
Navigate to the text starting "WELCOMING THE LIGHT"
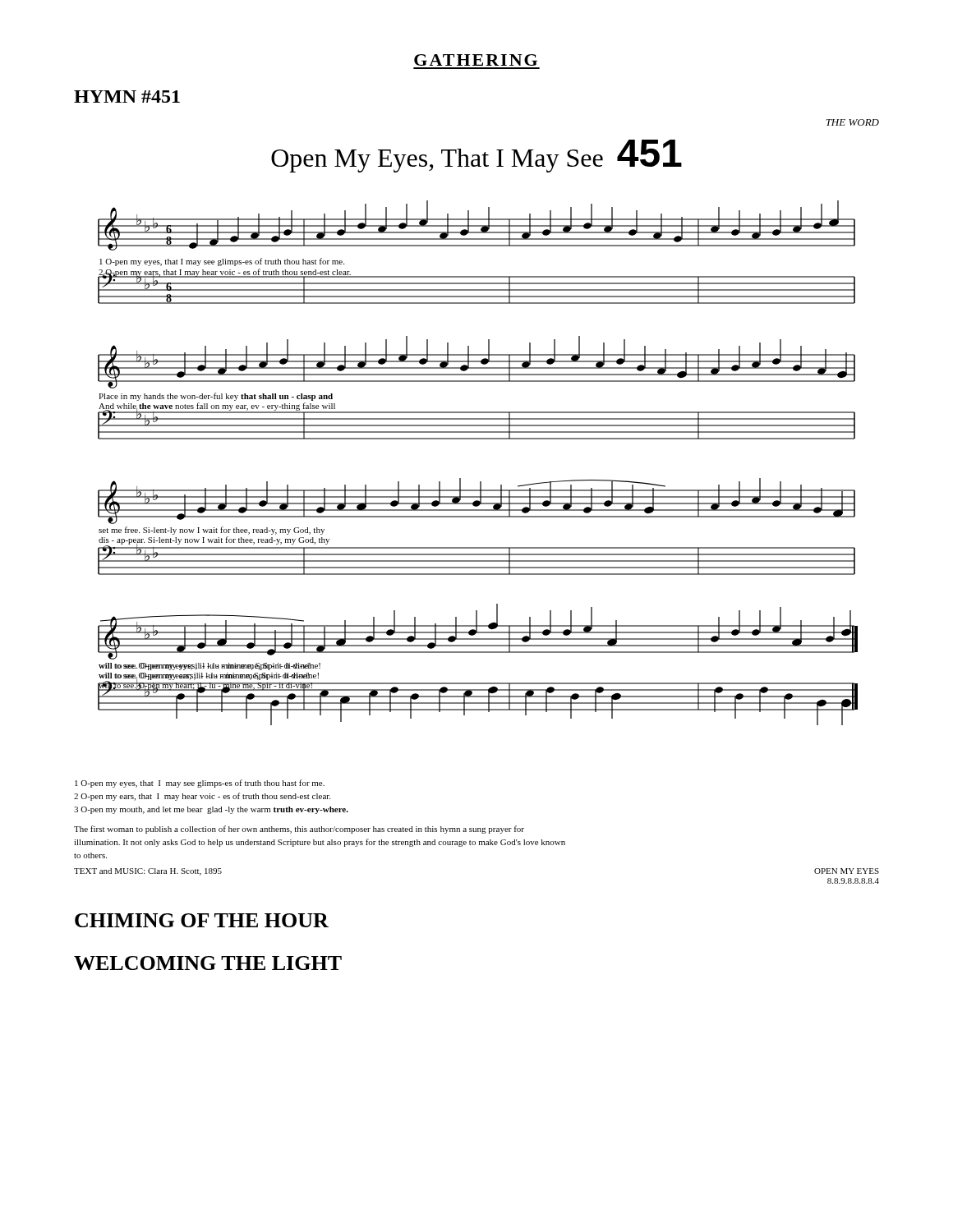(x=208, y=963)
